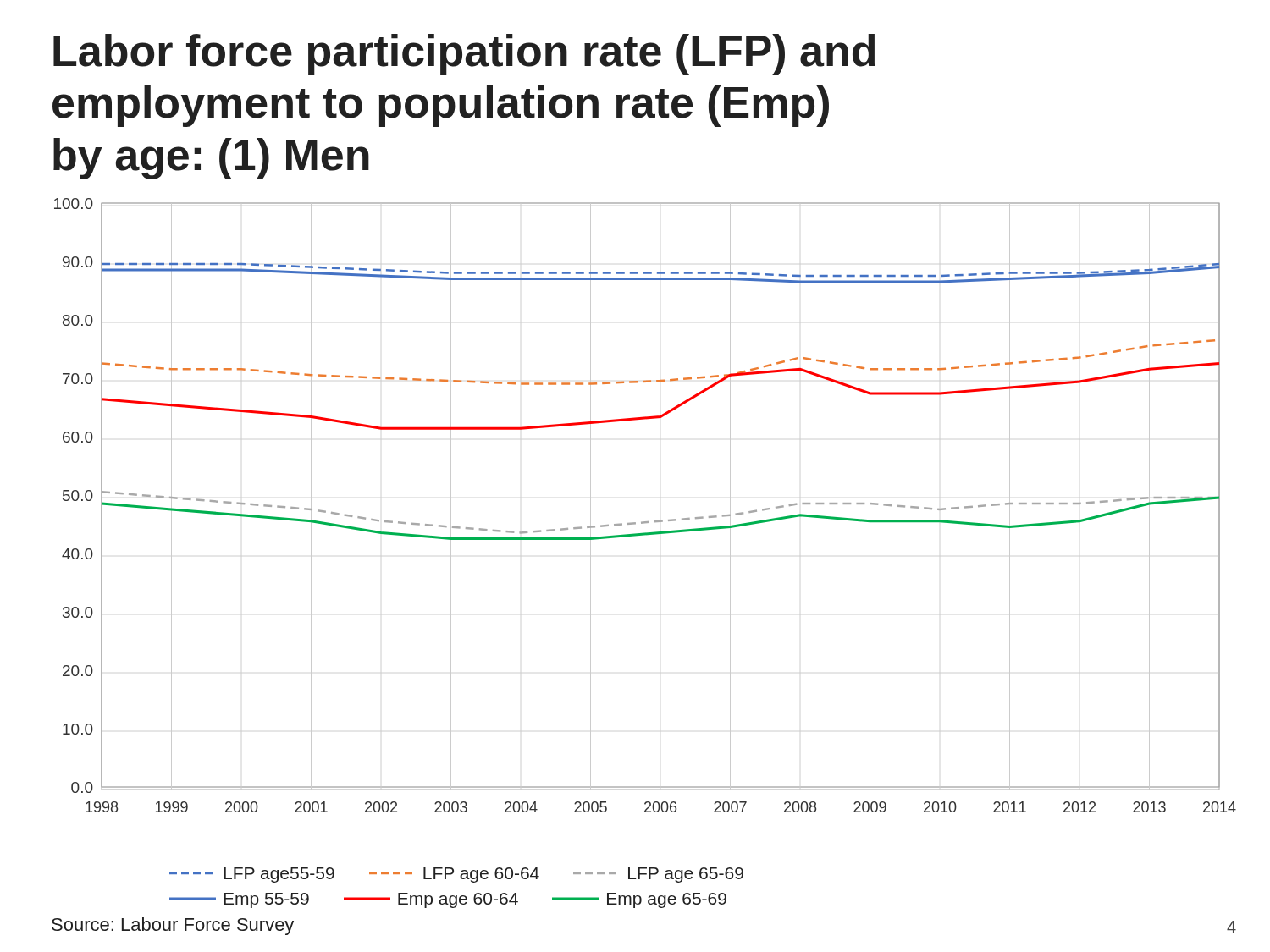Find the caption containing "LFP age55-59 LFP age 60-64"
Screen dimensions: 952x1270
point(656,886)
